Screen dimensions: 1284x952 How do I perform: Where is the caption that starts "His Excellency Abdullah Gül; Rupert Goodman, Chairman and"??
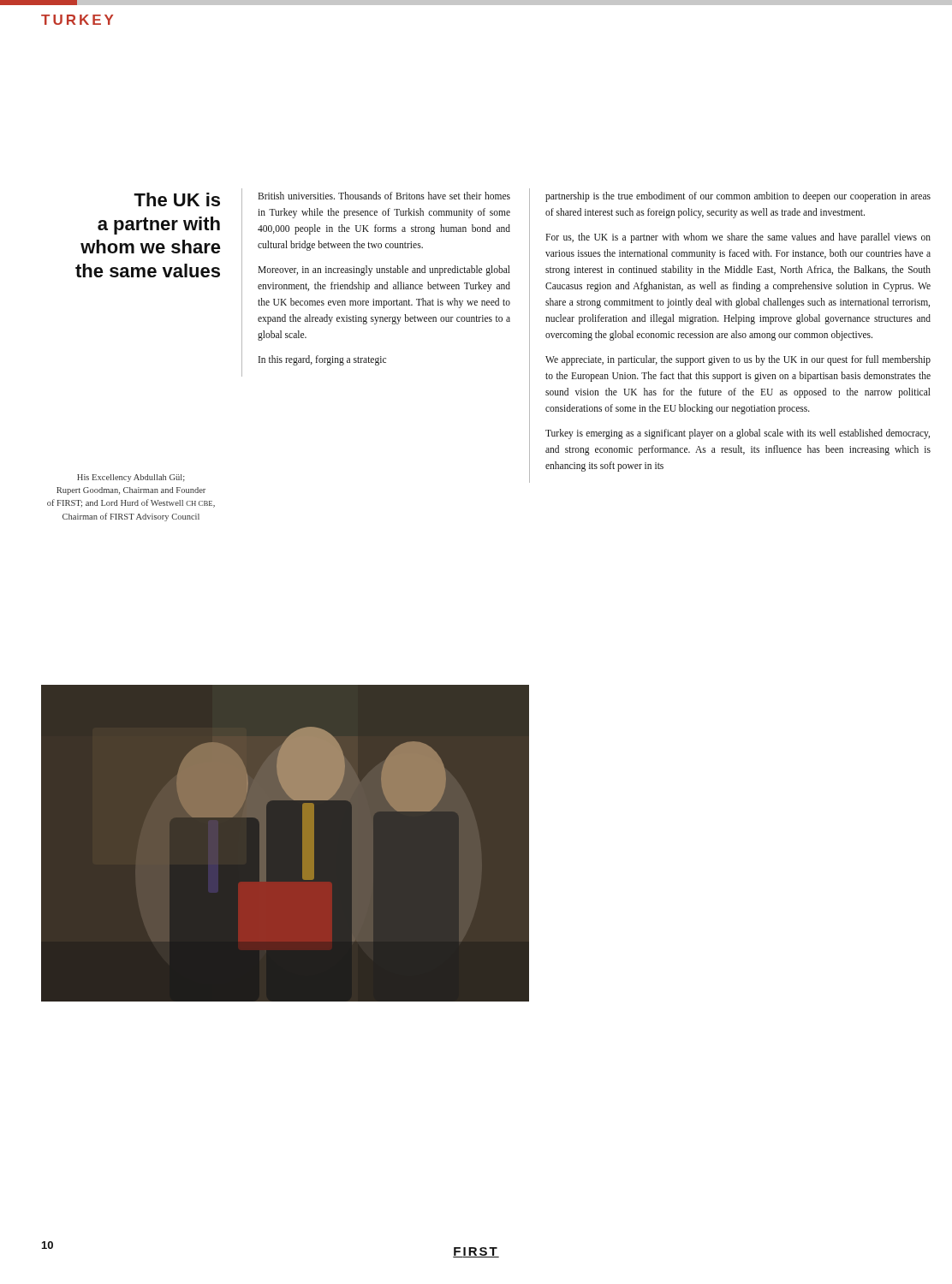point(131,497)
